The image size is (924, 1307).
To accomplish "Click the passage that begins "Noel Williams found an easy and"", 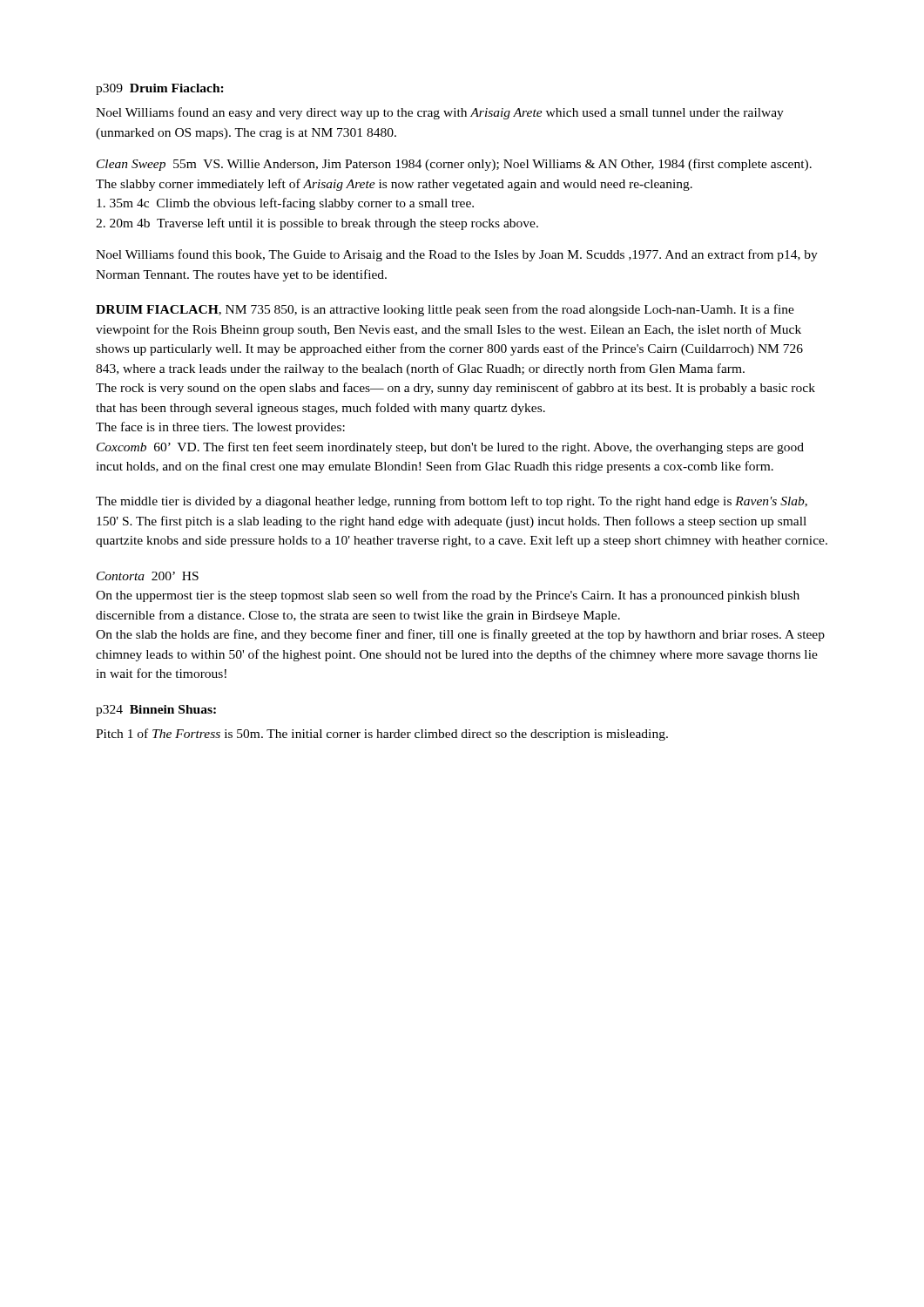I will point(462,123).
